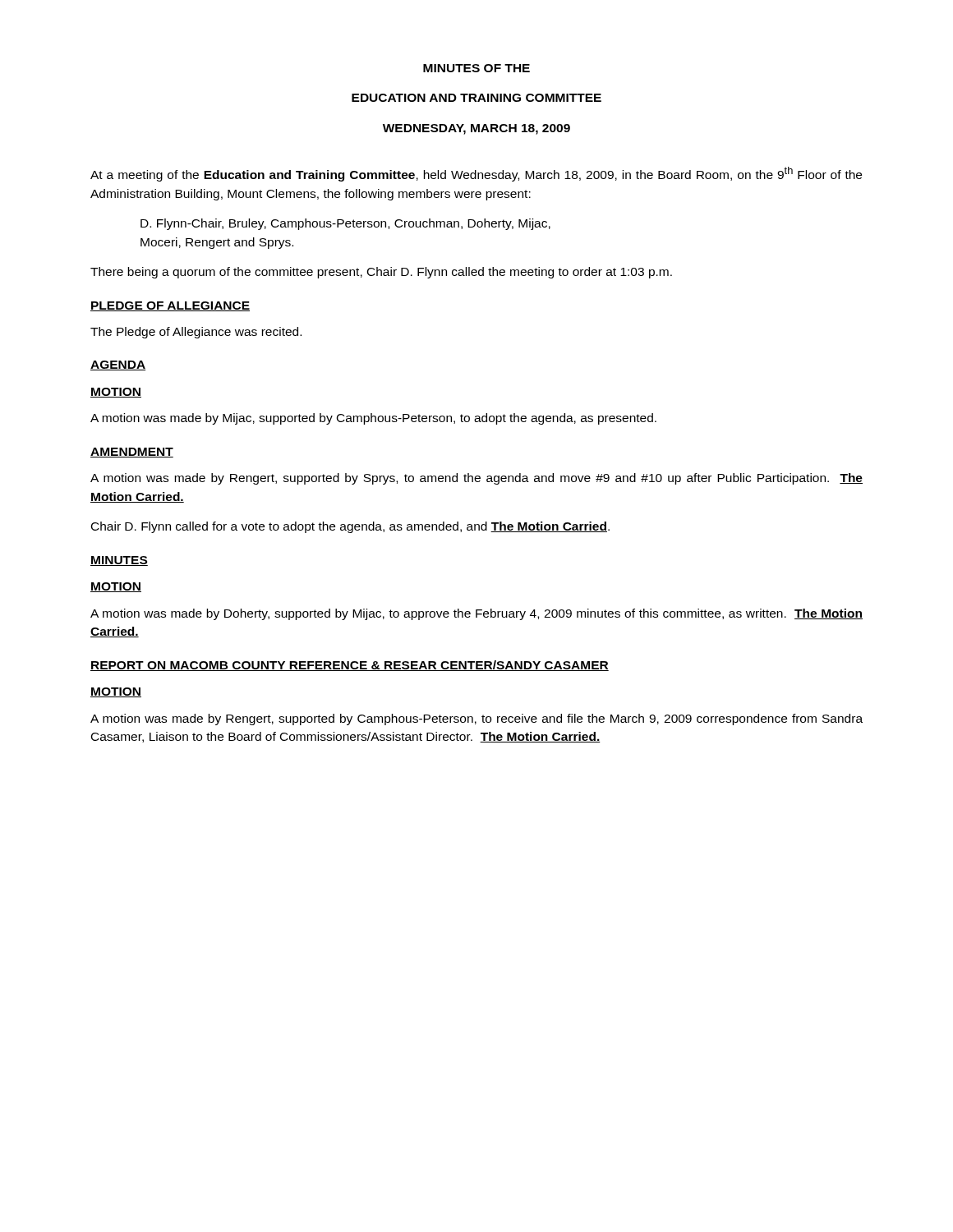Find "PLEDGE OF ALLEGIANCE" on this page

point(170,305)
